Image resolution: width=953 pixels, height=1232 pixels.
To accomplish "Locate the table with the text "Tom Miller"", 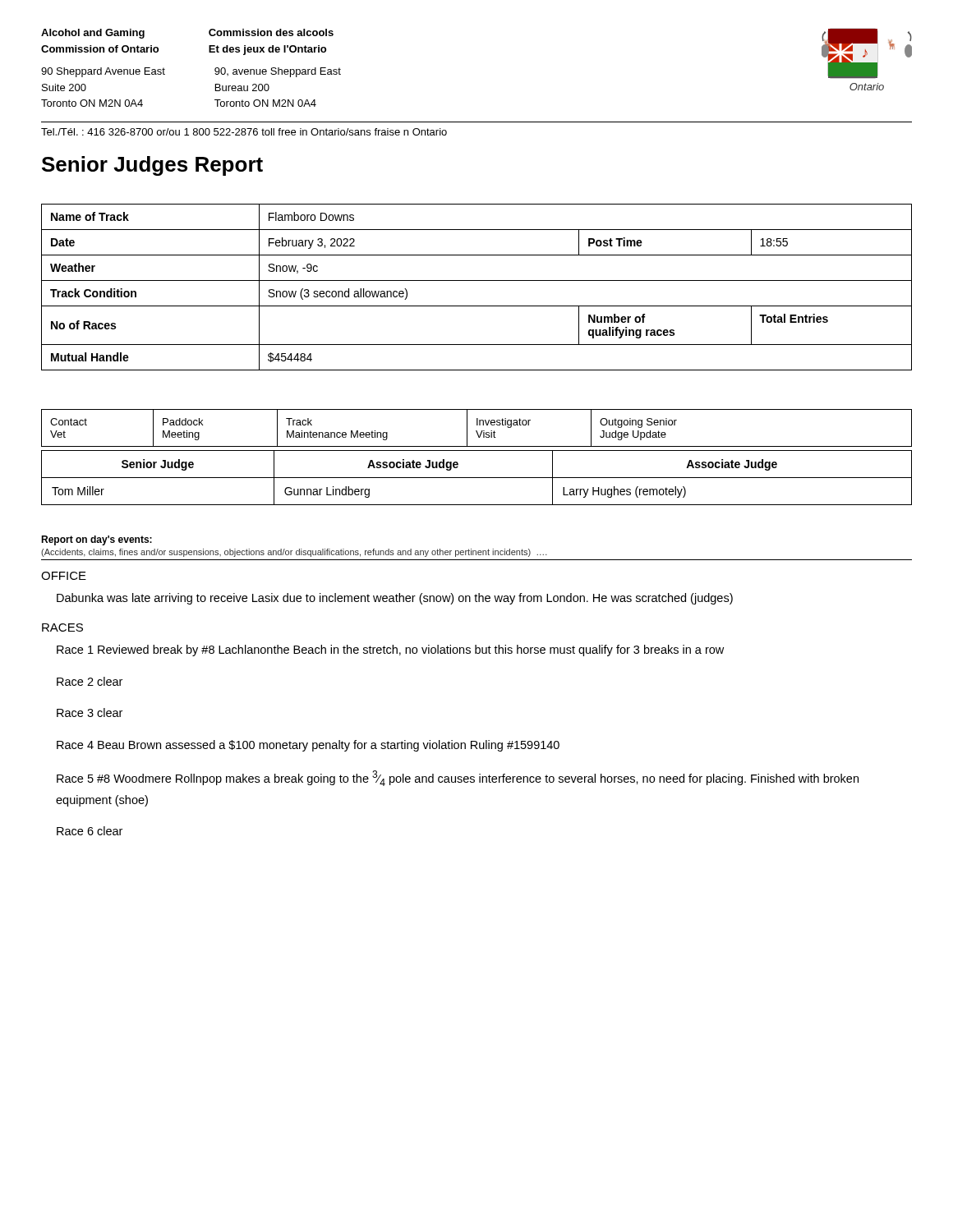I will [476, 478].
